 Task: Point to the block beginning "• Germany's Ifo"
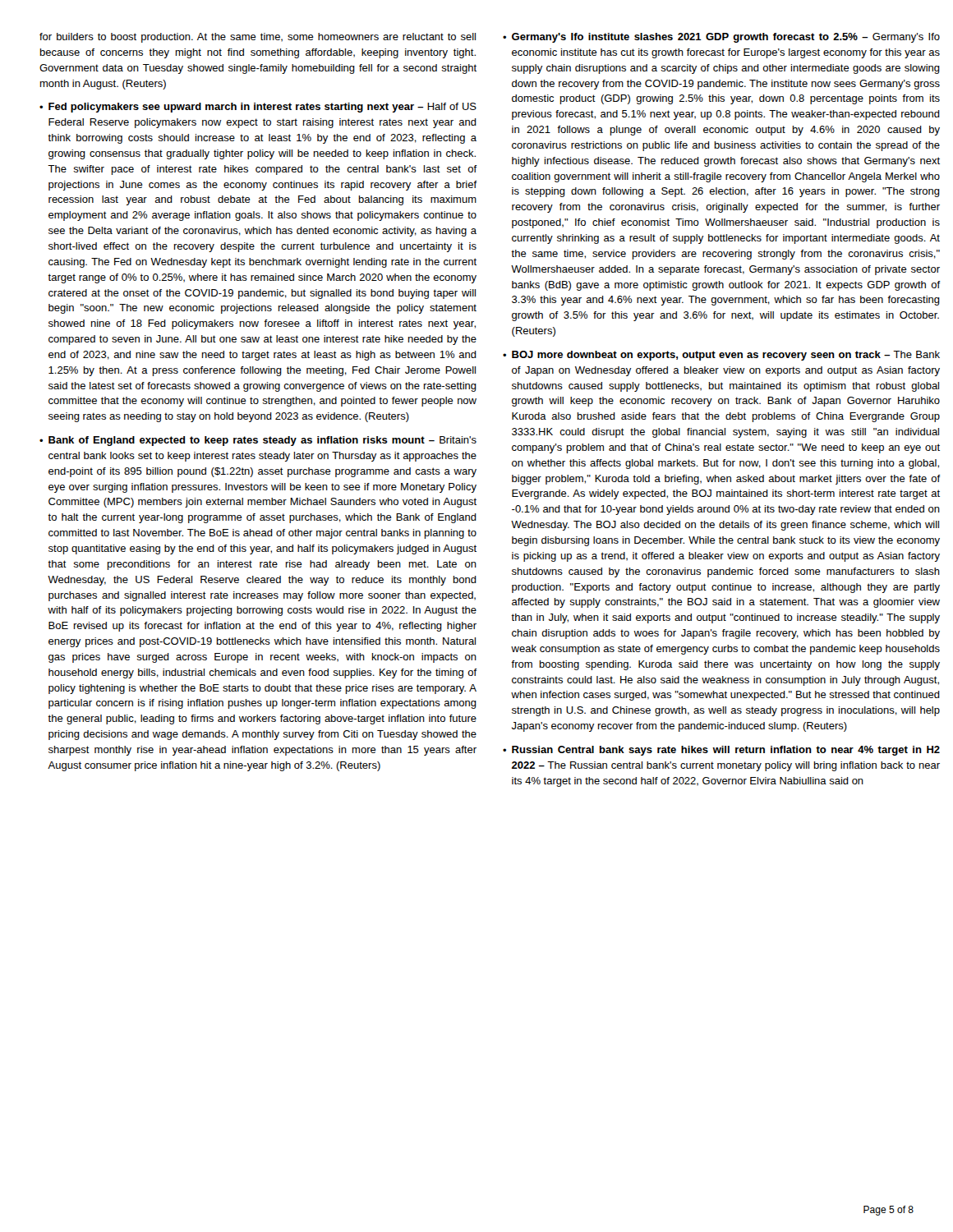[x=721, y=184]
